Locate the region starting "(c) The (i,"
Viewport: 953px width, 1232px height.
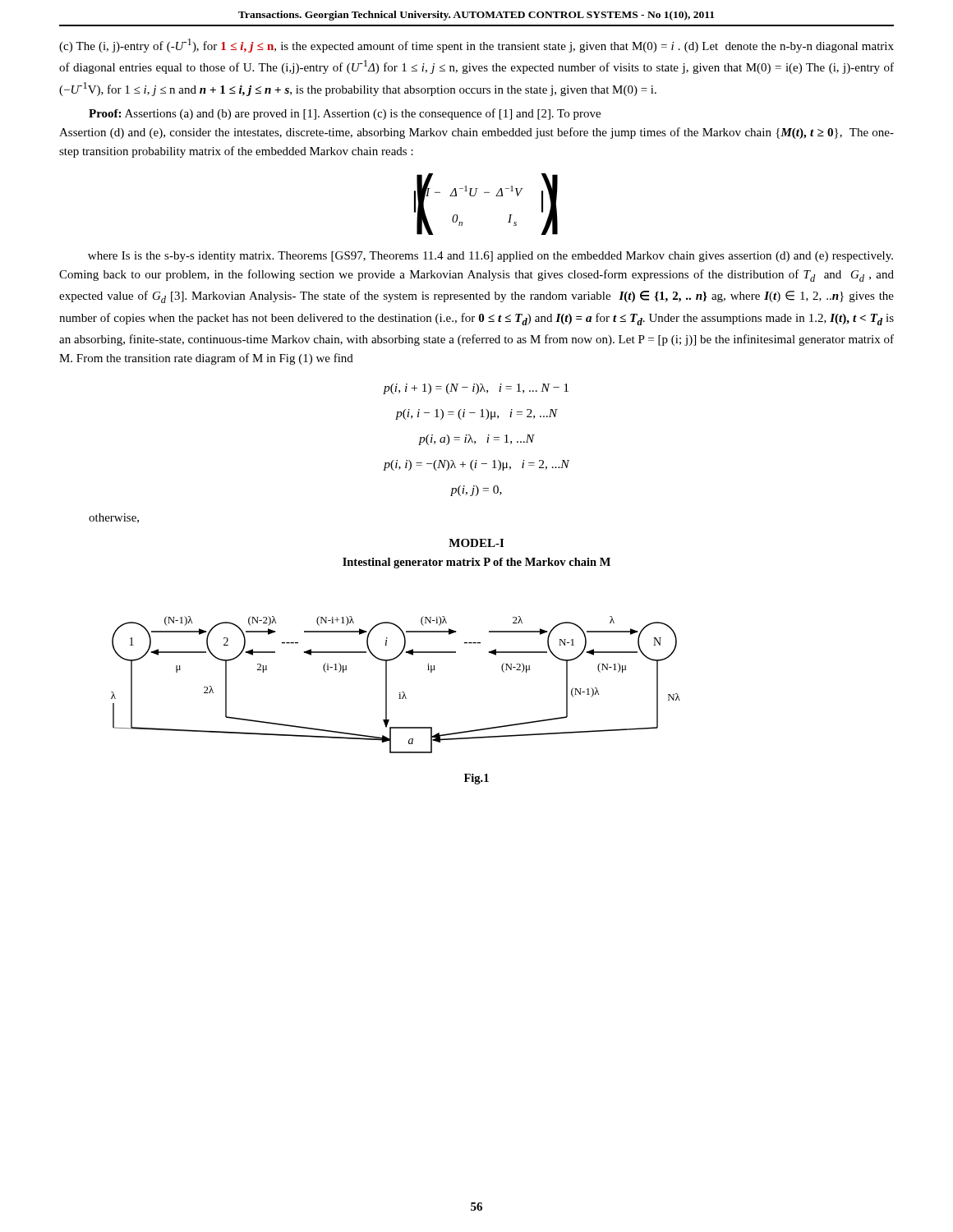pos(476,66)
